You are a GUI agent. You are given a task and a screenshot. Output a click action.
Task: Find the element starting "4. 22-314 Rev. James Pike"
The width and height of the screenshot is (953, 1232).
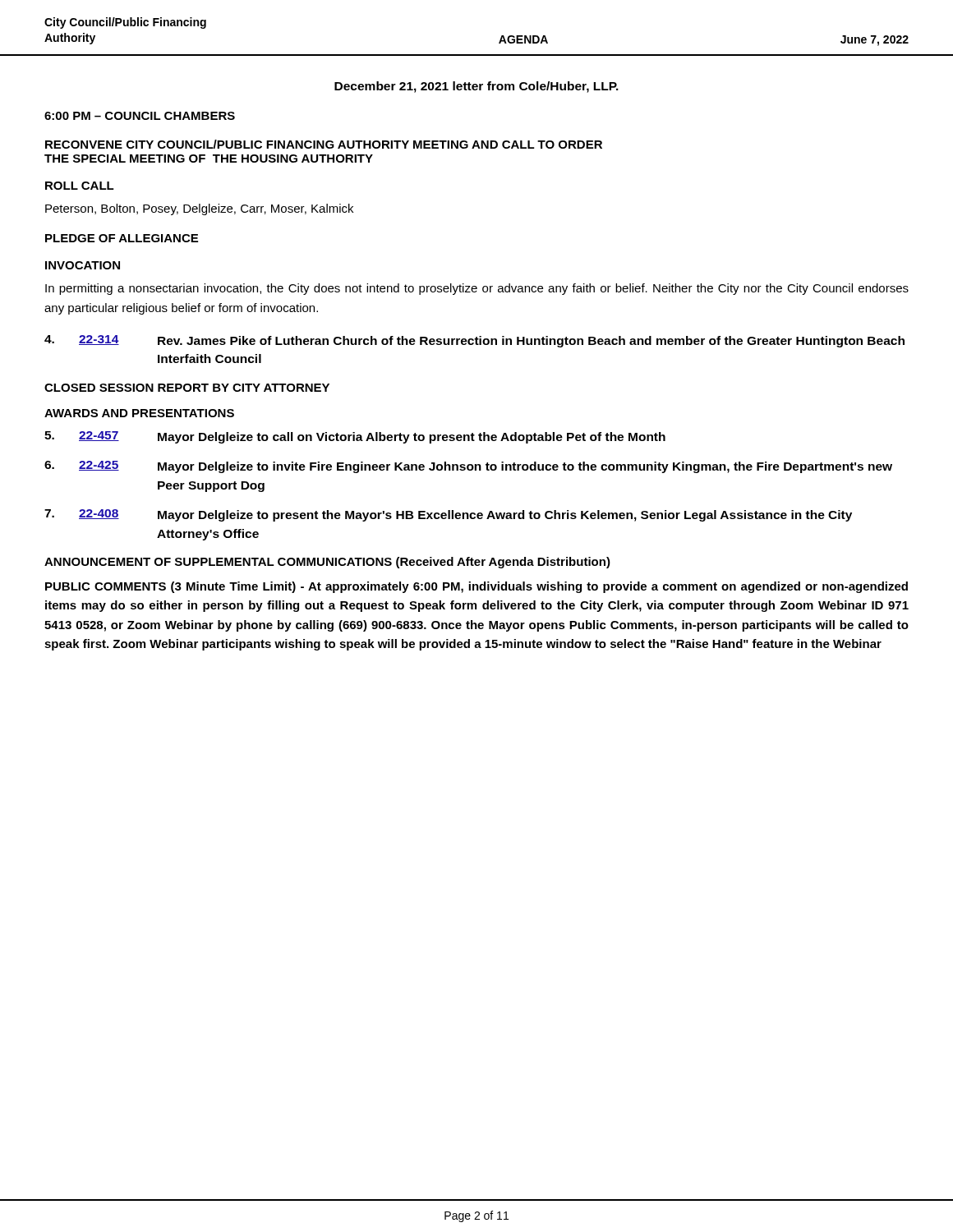[x=476, y=350]
